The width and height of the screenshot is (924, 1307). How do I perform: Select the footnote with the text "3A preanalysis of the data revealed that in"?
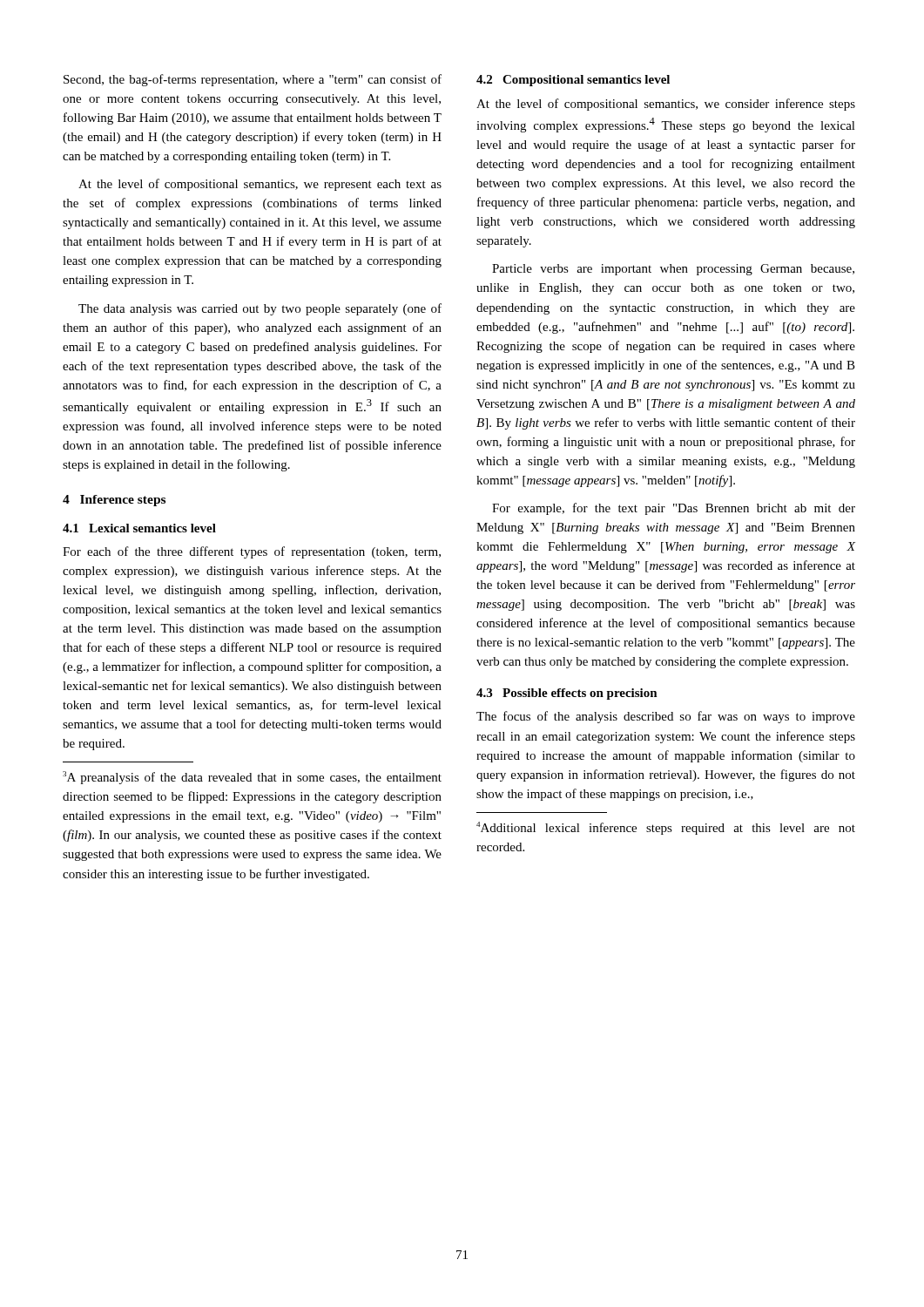pos(252,826)
